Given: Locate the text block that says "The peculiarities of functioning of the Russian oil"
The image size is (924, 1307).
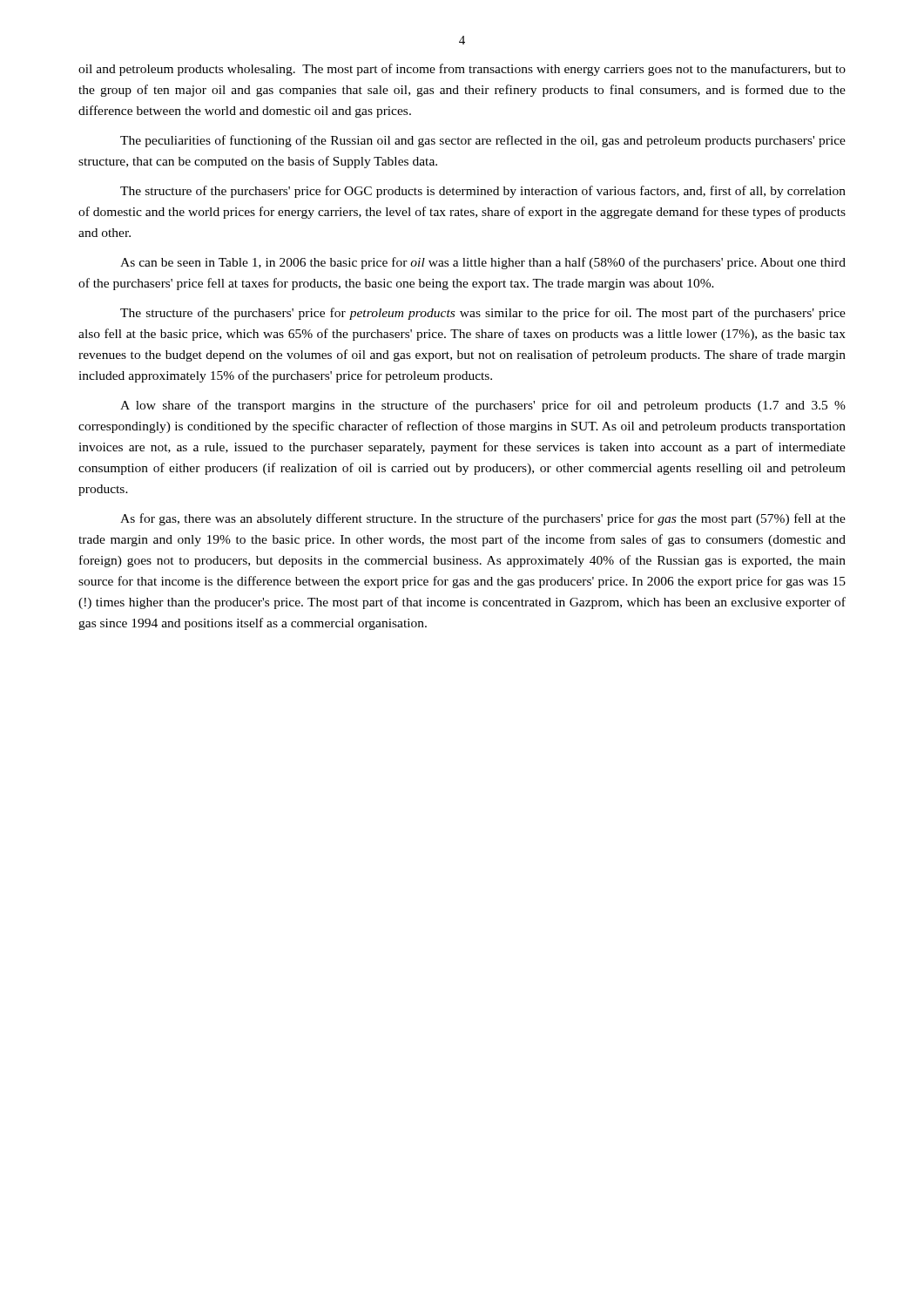Looking at the screenshot, I should coord(462,150).
